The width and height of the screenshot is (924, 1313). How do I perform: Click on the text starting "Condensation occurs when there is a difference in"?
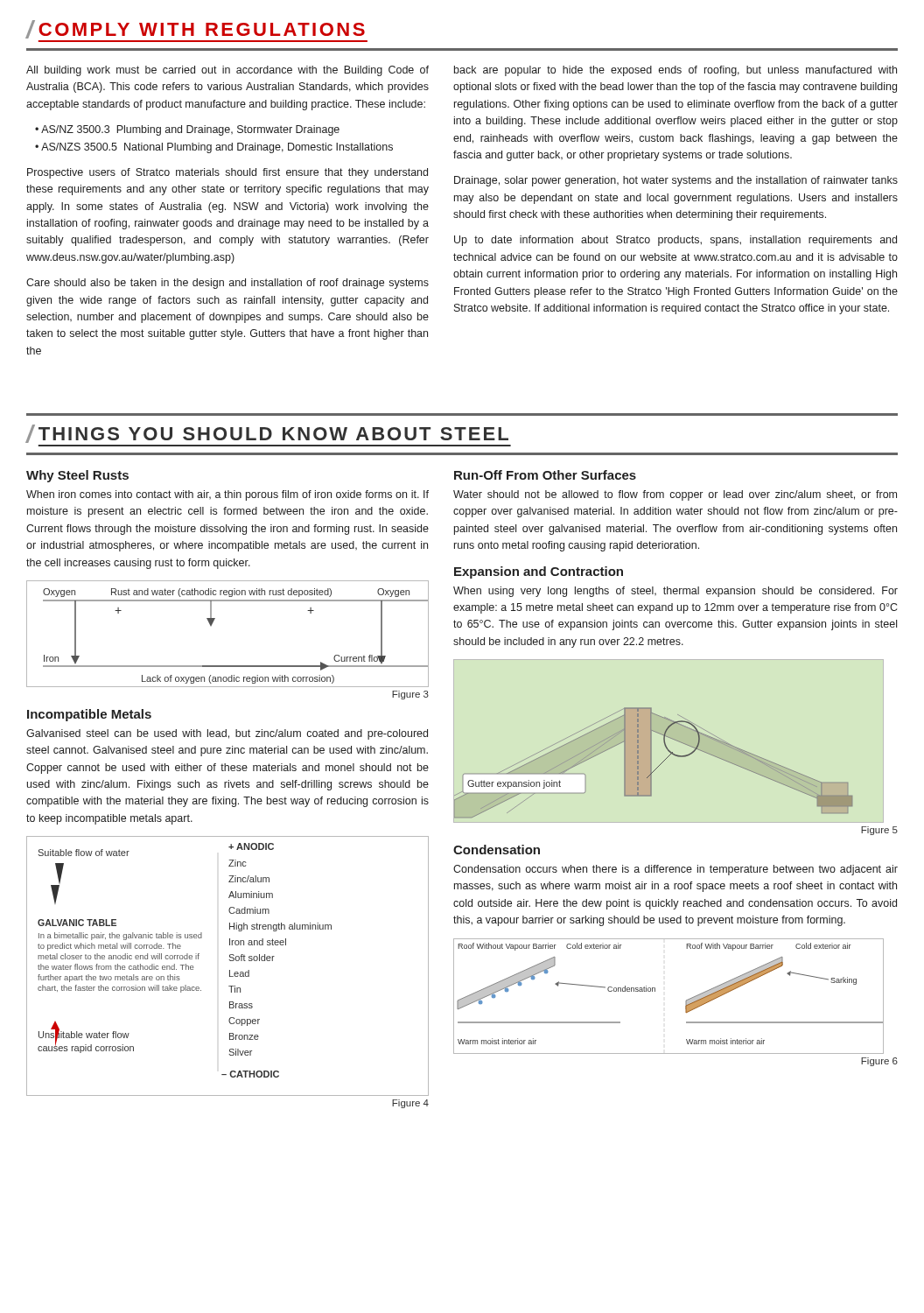(675, 895)
